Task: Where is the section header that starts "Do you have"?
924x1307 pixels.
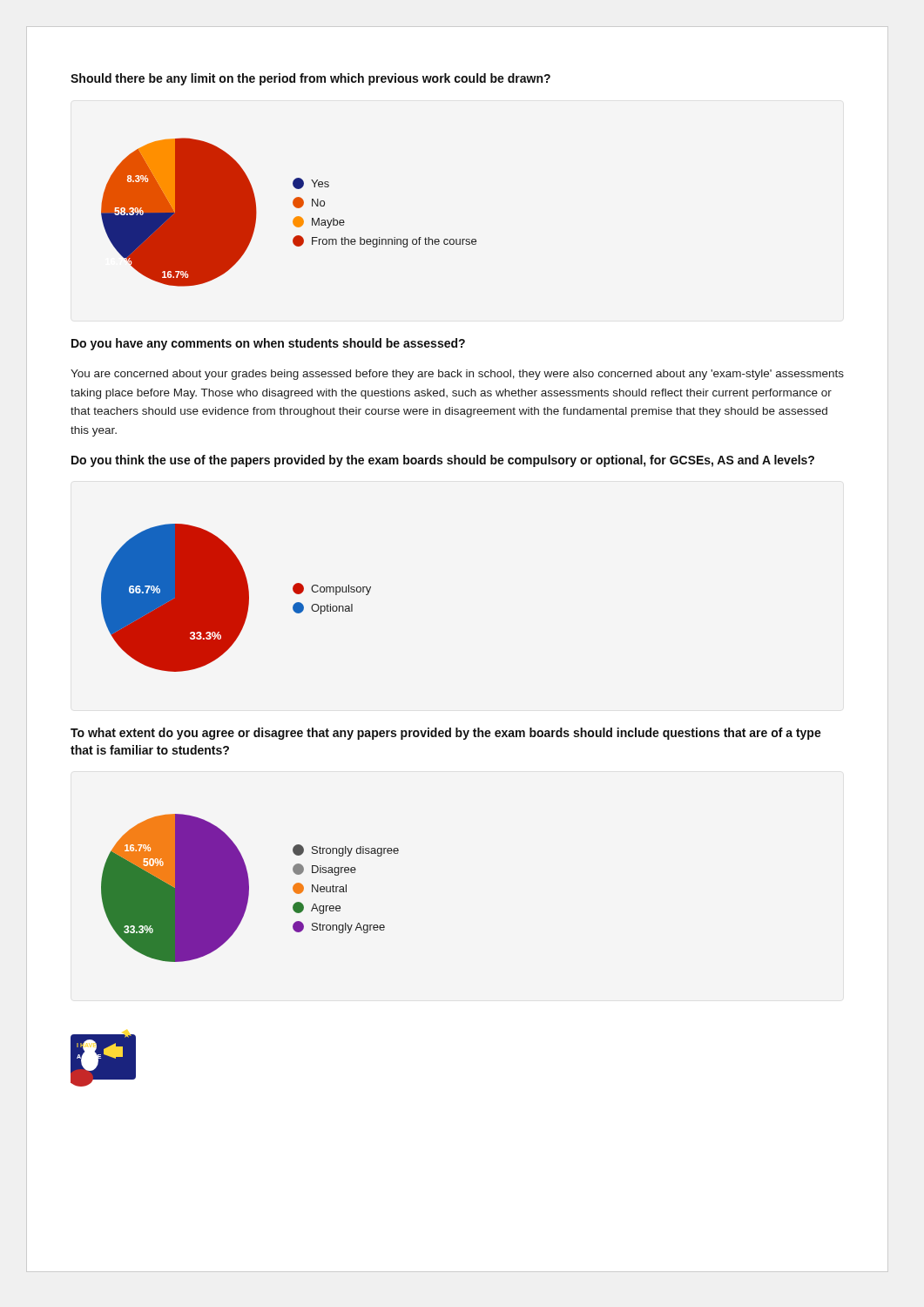Action: 268,343
